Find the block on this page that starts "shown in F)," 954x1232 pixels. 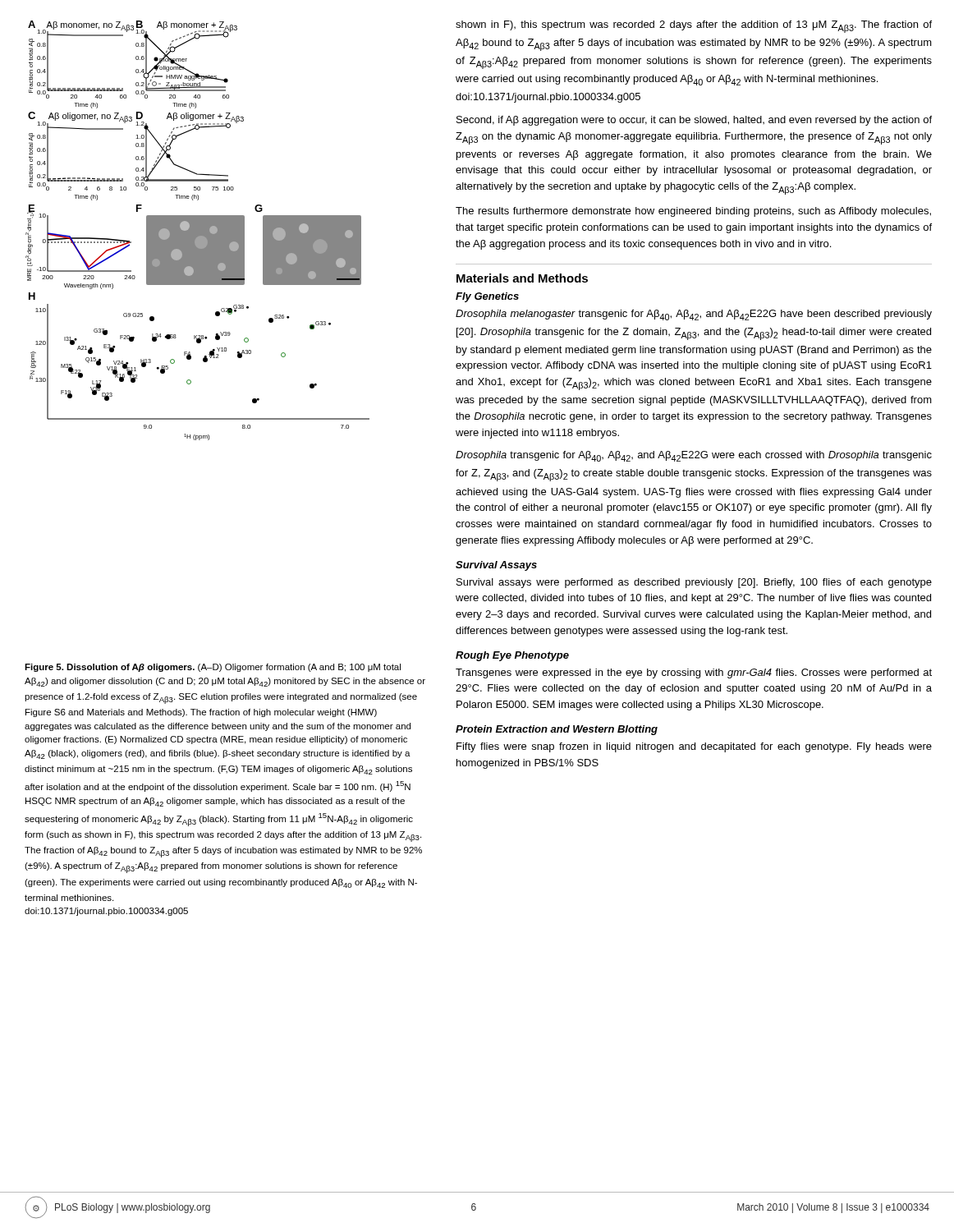[x=694, y=60]
